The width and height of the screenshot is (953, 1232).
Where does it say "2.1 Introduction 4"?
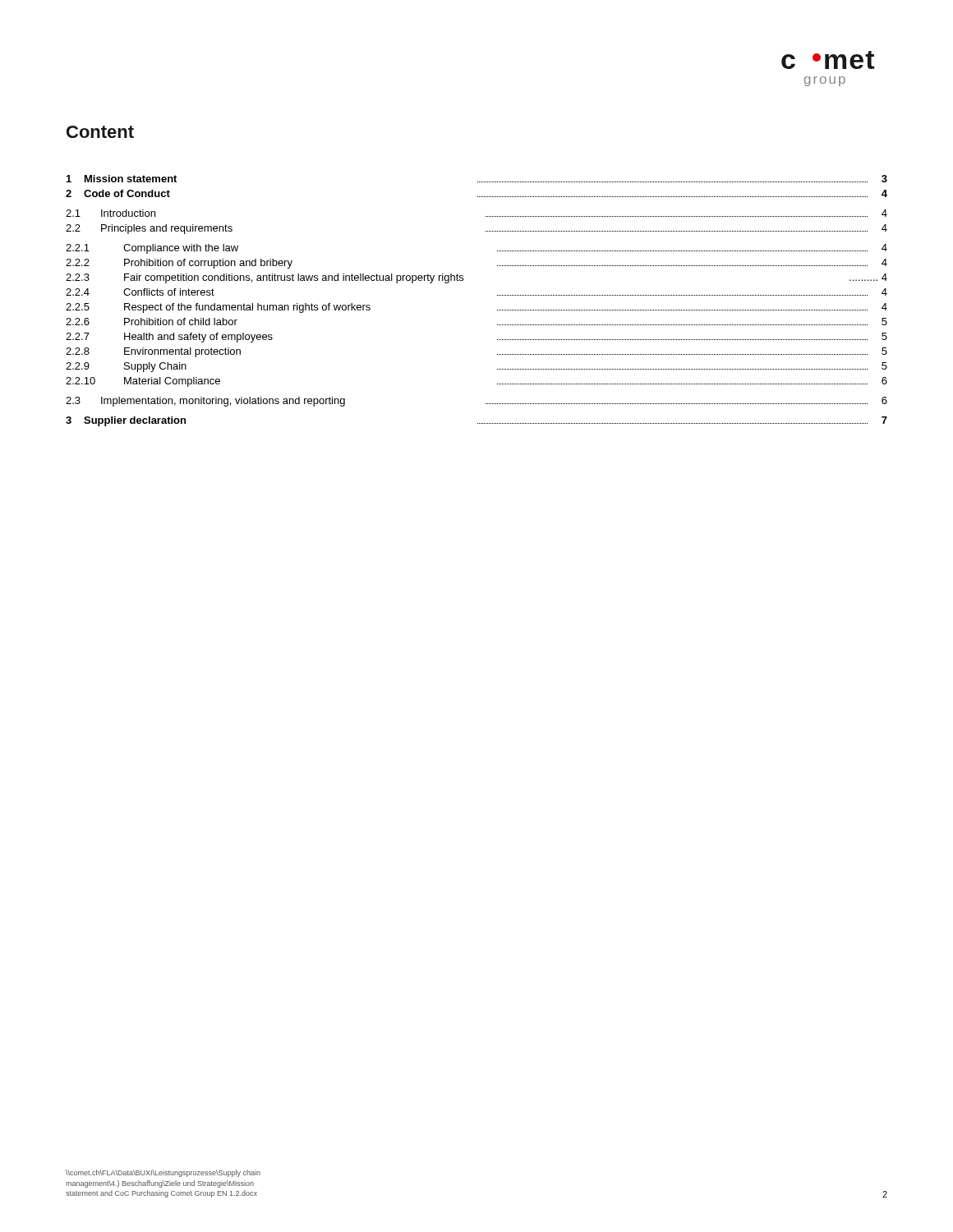pos(476,213)
